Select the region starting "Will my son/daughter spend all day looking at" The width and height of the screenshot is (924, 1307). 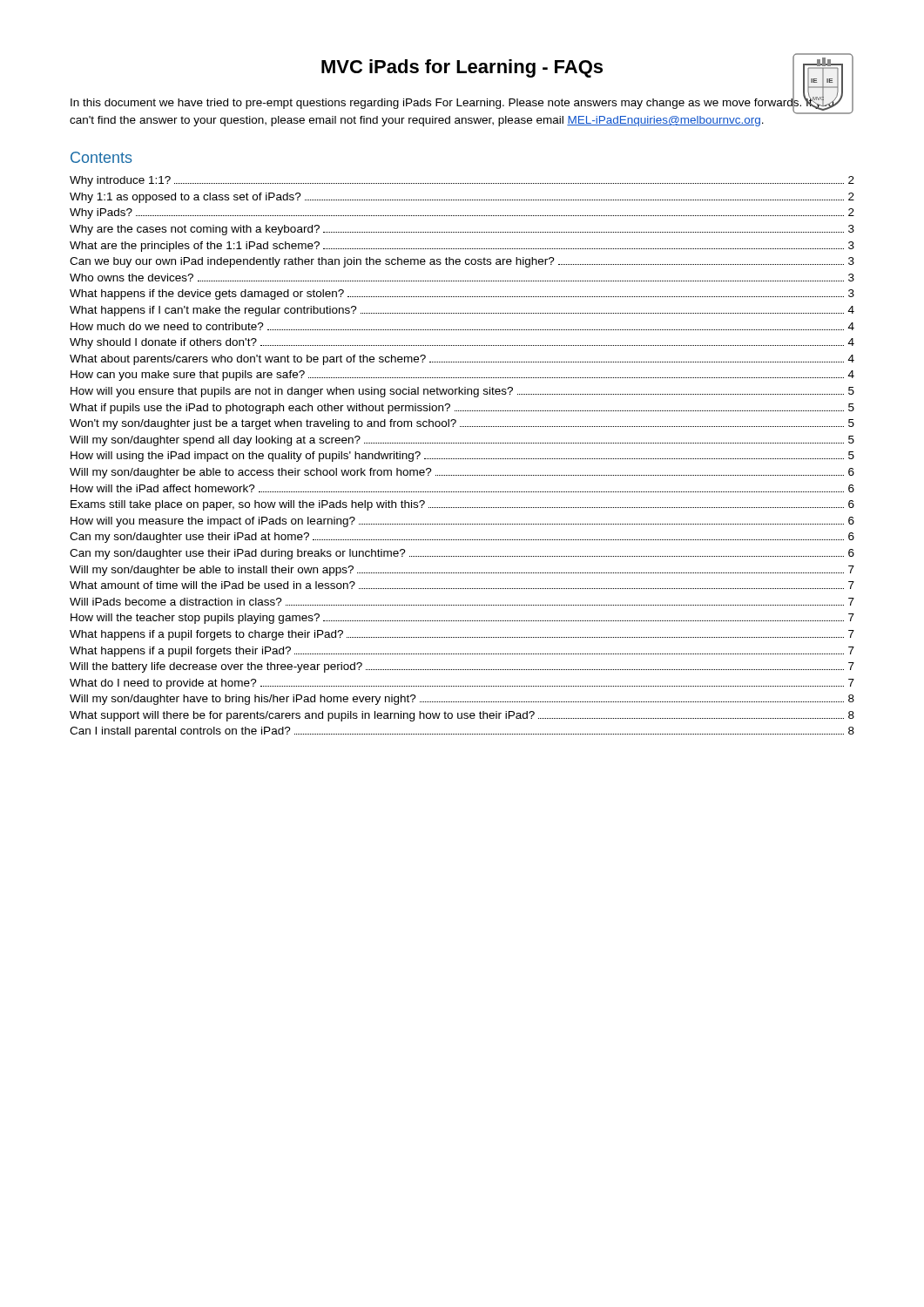(x=462, y=439)
